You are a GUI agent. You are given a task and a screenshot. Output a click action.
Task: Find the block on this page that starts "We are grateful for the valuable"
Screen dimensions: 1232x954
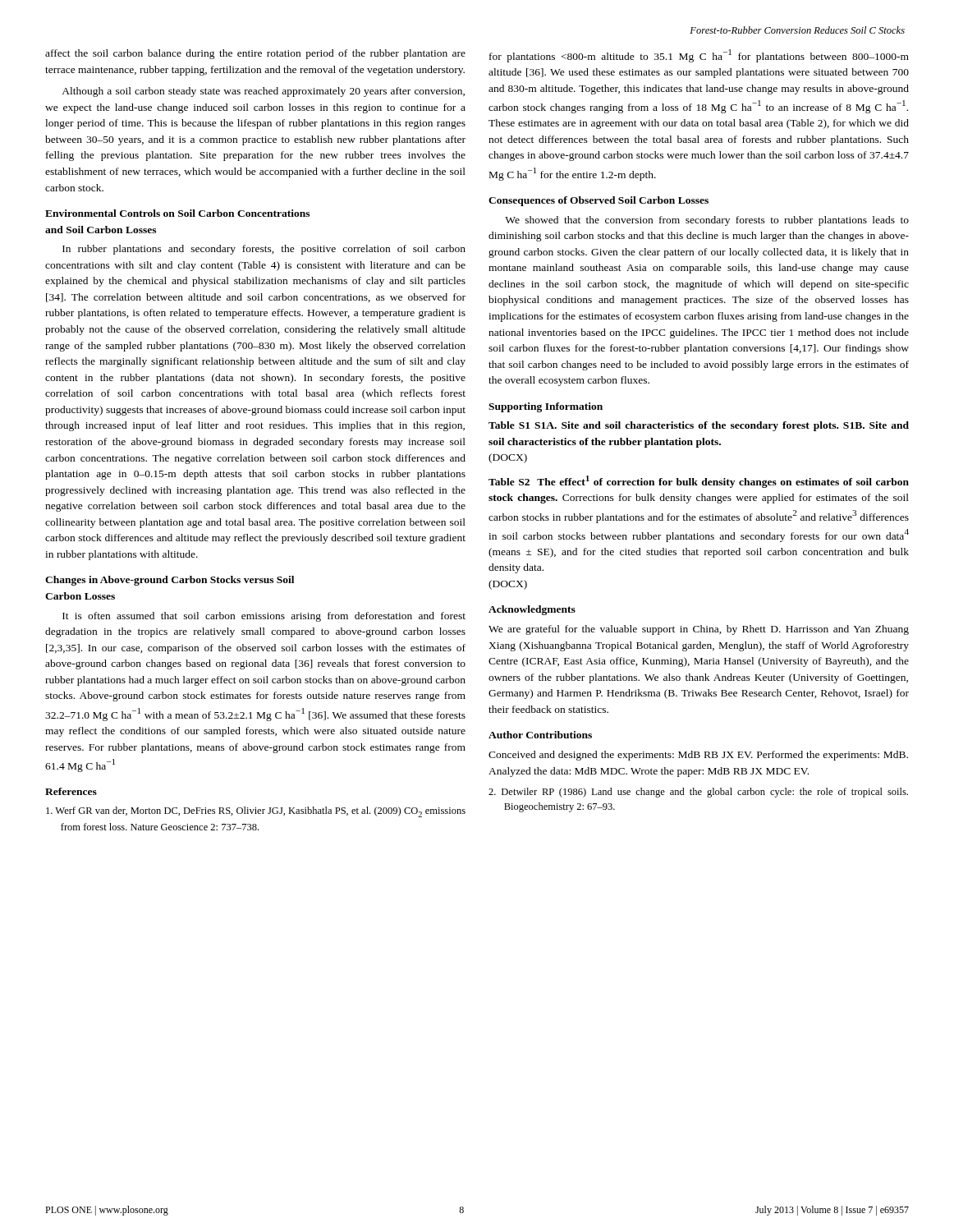(x=699, y=669)
